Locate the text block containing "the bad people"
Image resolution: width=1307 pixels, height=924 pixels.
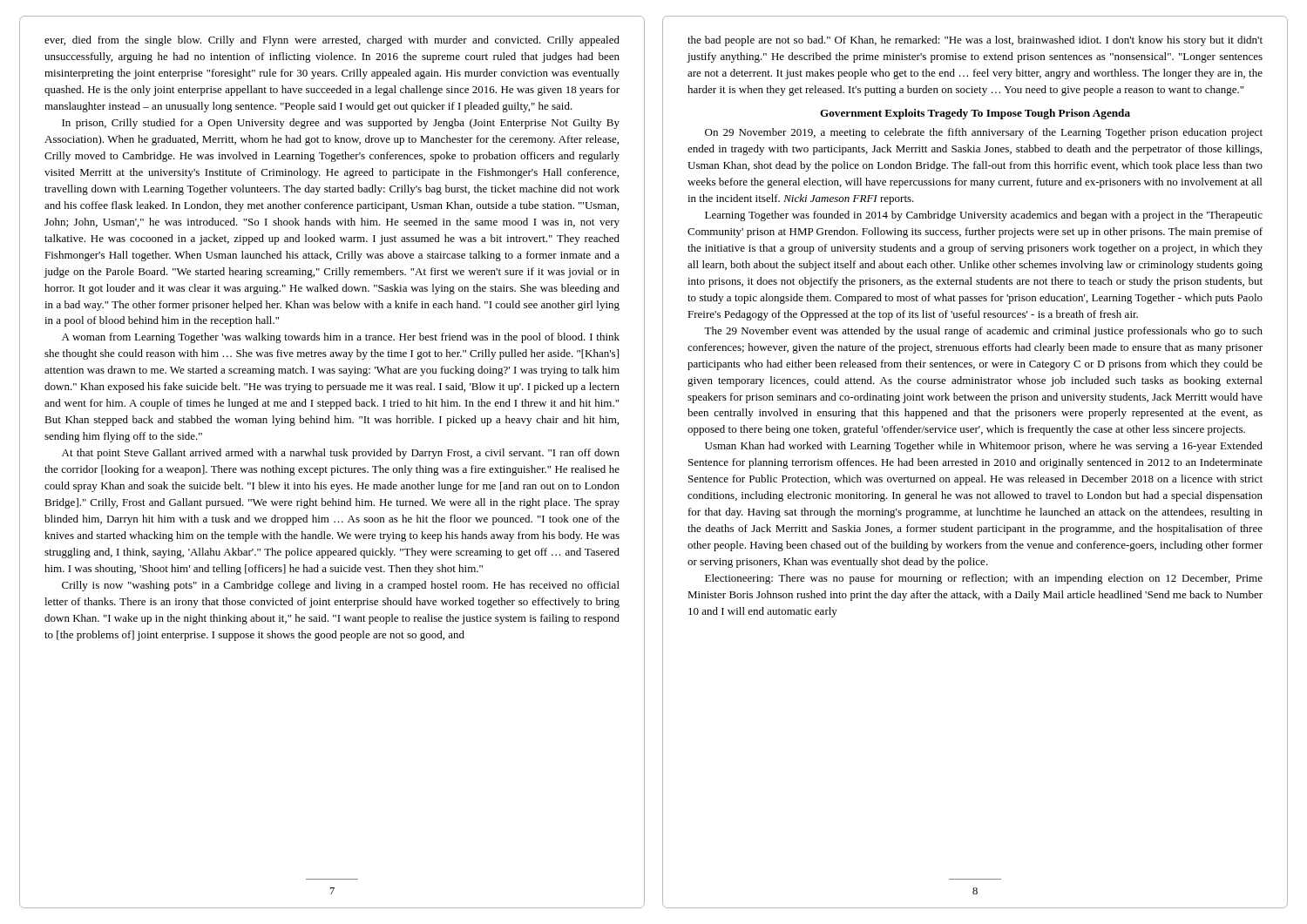975,65
